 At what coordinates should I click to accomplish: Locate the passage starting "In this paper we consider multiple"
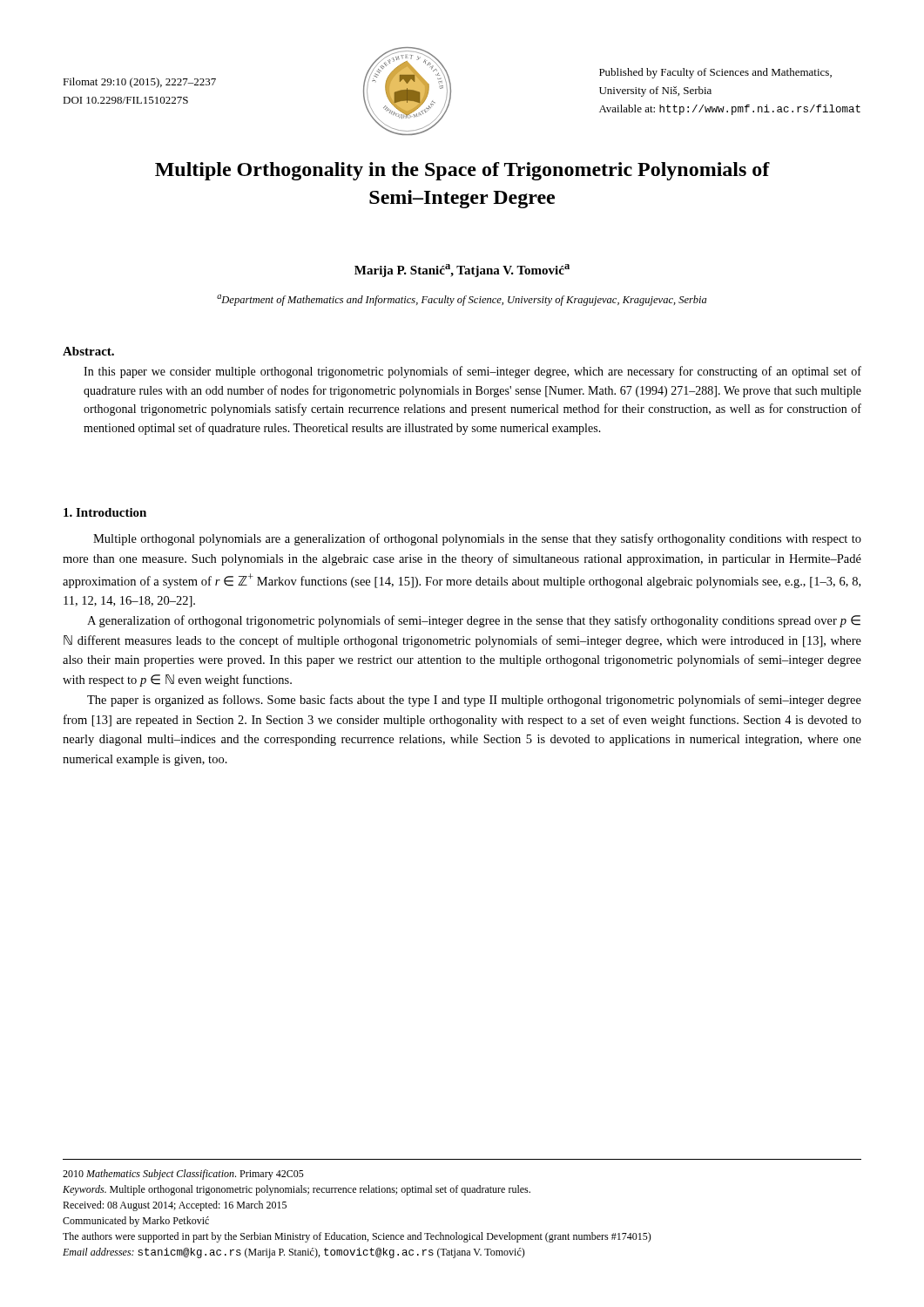point(472,400)
